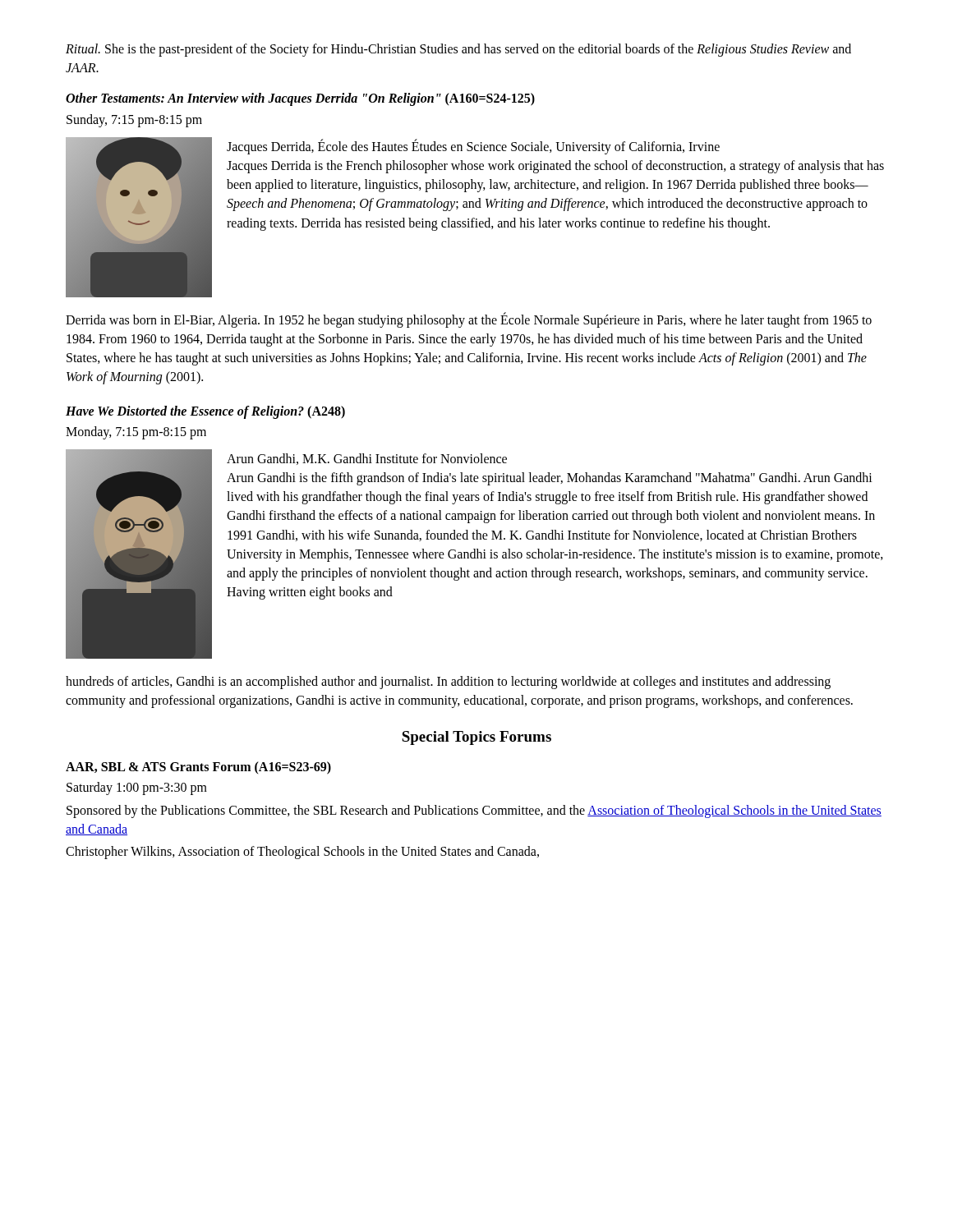Locate the passage starting "Sunday, 7:15 pm-8:15 pm"

134,119
